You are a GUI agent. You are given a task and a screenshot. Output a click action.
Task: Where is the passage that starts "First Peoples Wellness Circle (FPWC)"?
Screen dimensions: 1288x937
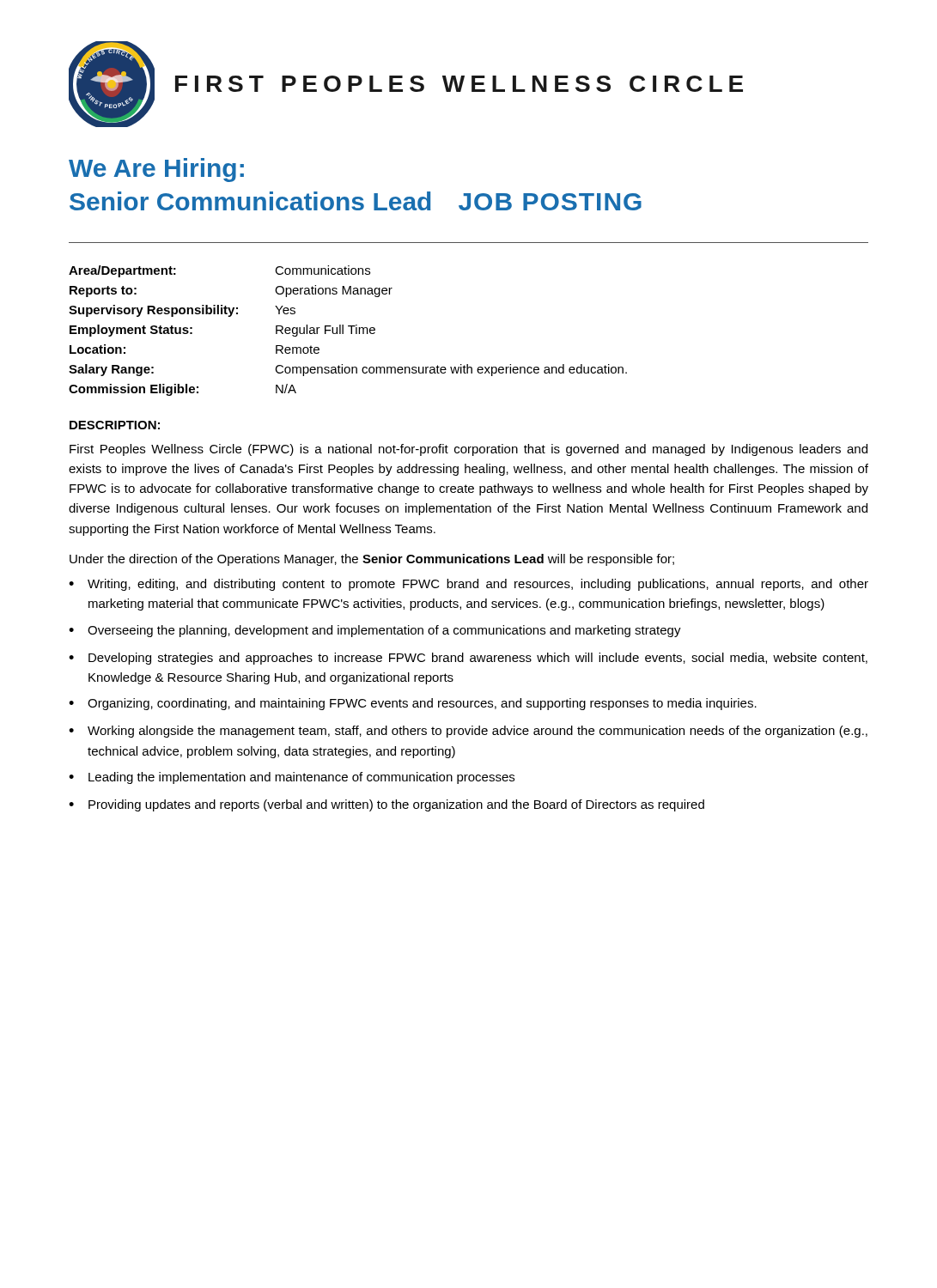tap(468, 488)
